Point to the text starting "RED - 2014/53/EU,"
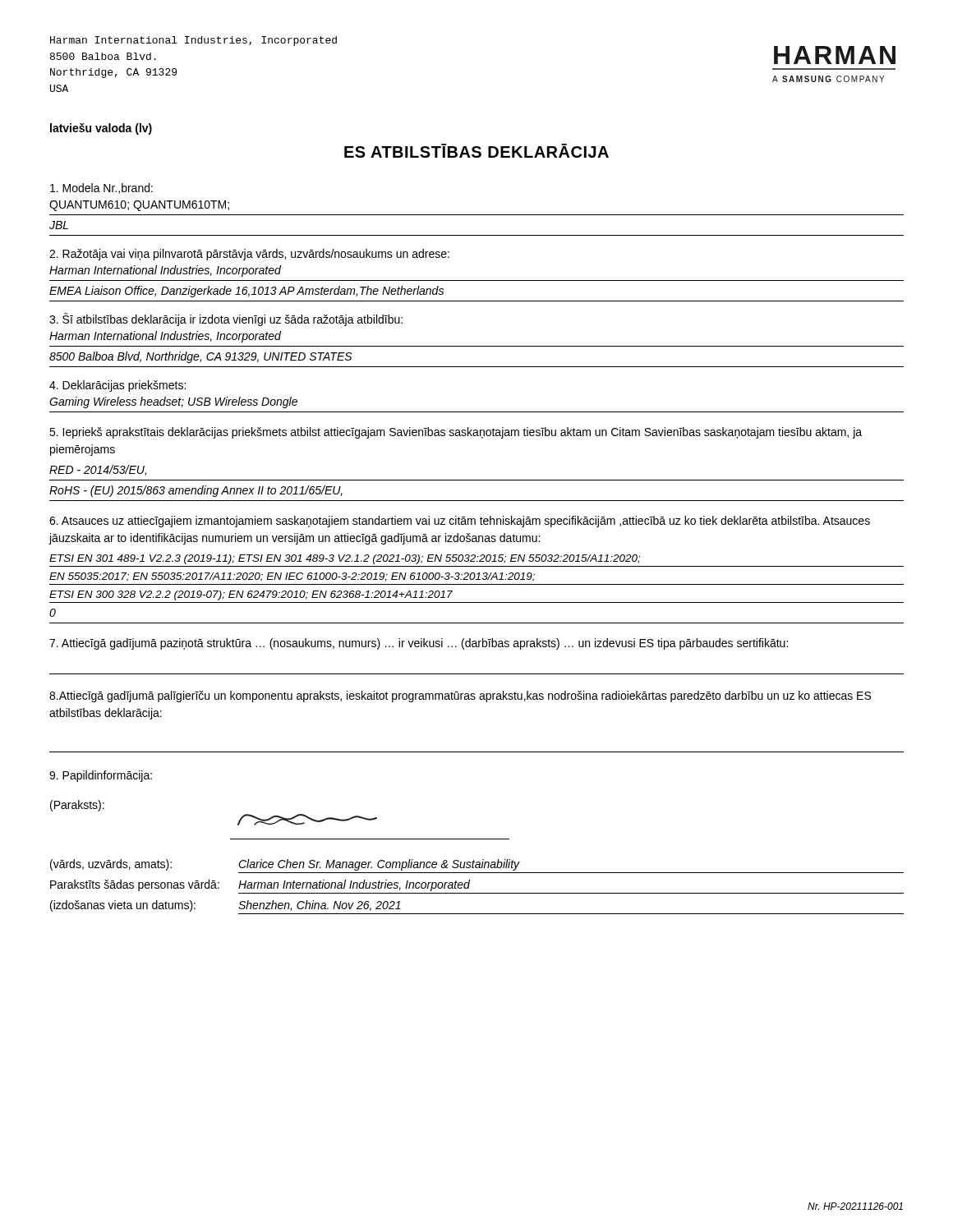953x1232 pixels. tap(98, 470)
